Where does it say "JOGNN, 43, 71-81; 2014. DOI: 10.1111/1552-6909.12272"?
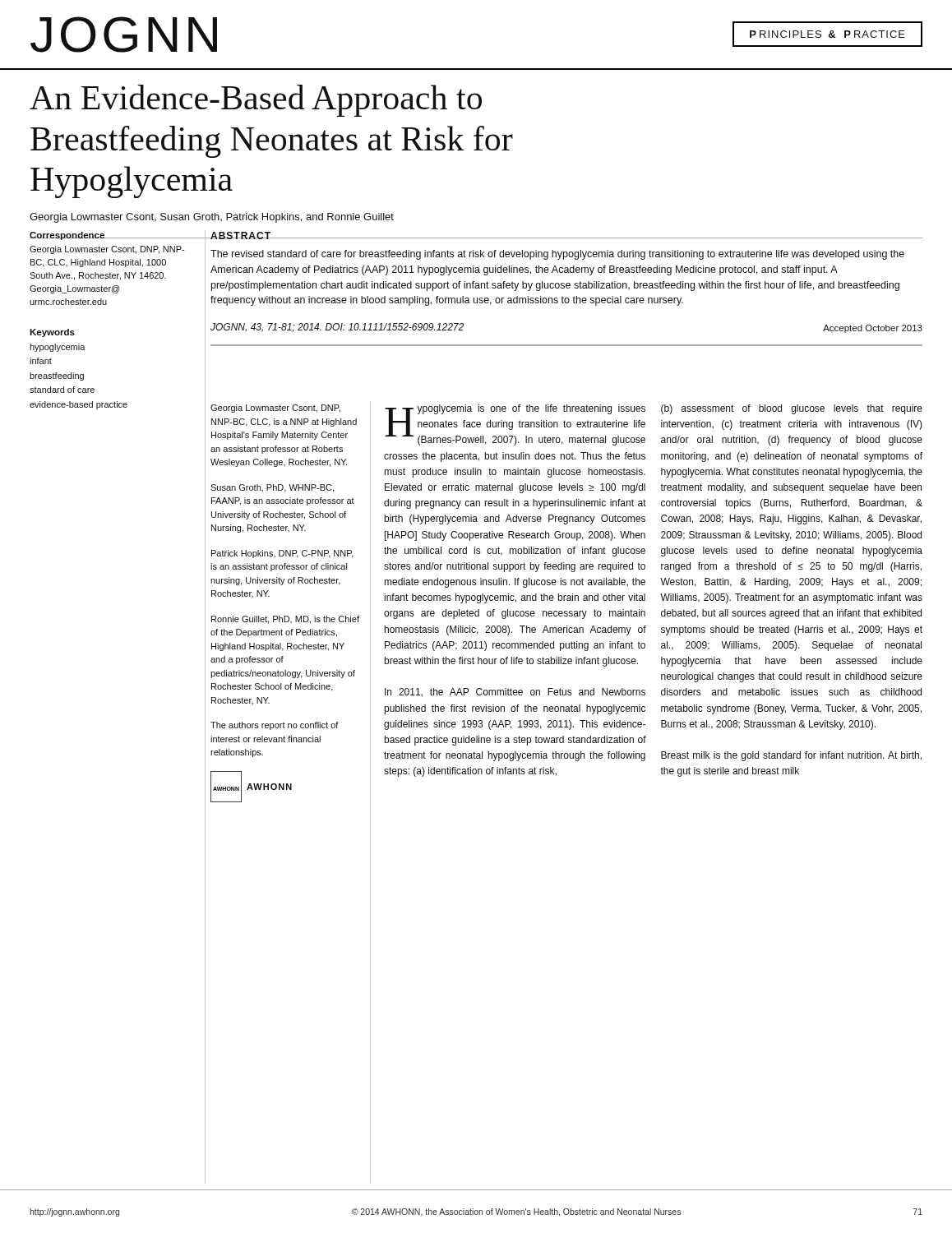The width and height of the screenshot is (952, 1233). (337, 327)
